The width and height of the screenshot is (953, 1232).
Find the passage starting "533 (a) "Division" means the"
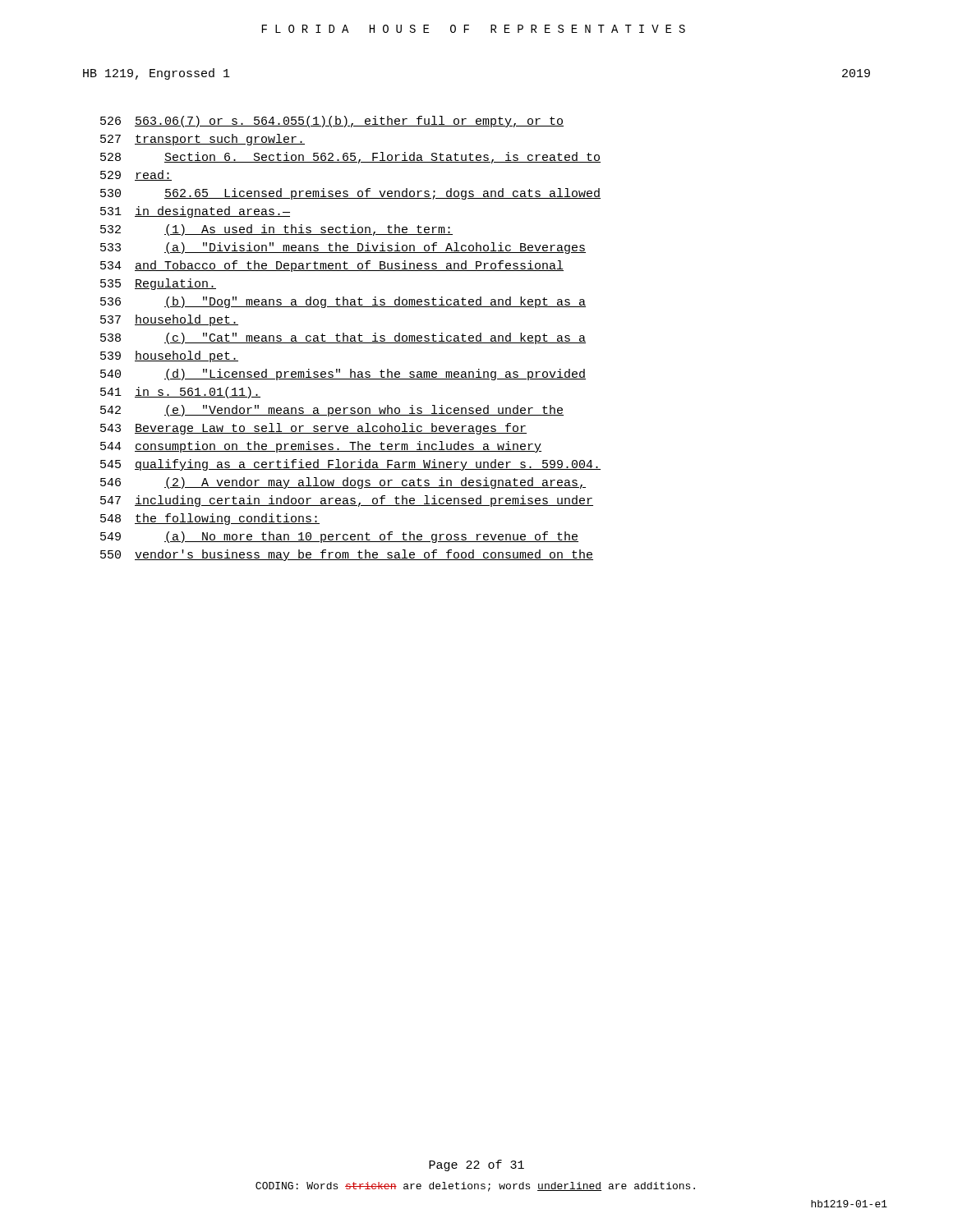click(x=485, y=248)
